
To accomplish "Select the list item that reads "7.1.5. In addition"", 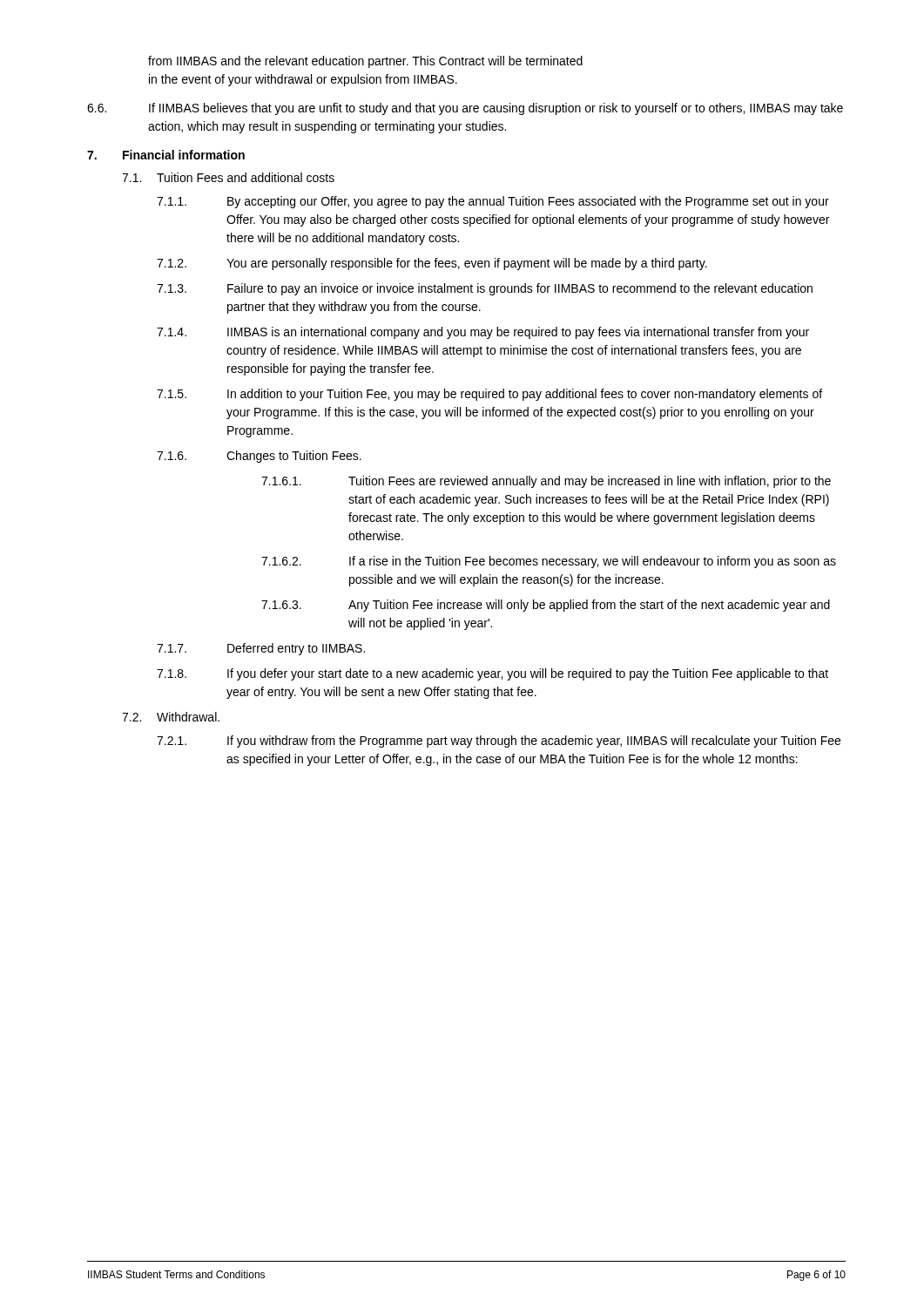I will tap(501, 413).
